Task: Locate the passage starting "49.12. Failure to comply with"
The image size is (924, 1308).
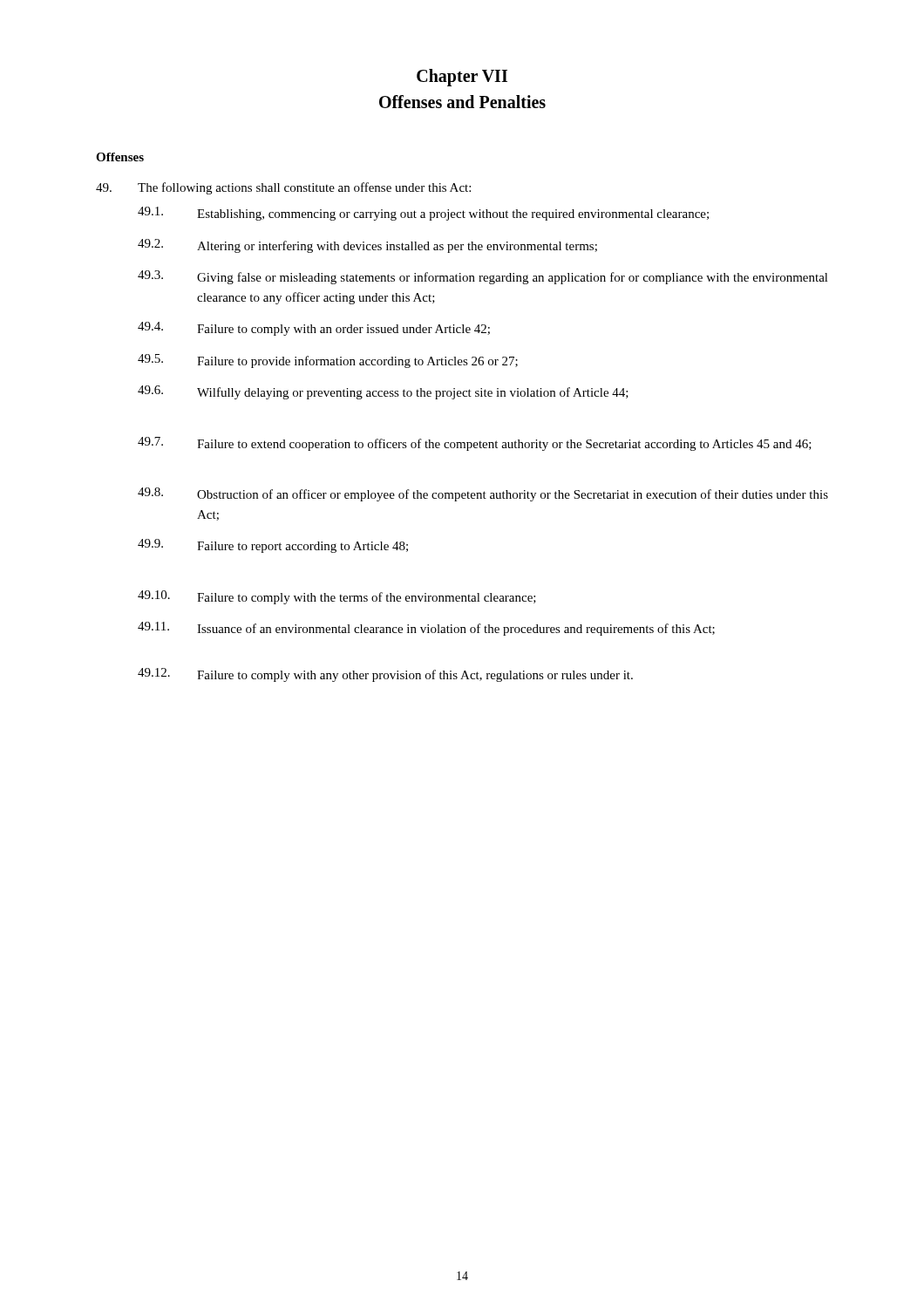Action: [483, 675]
